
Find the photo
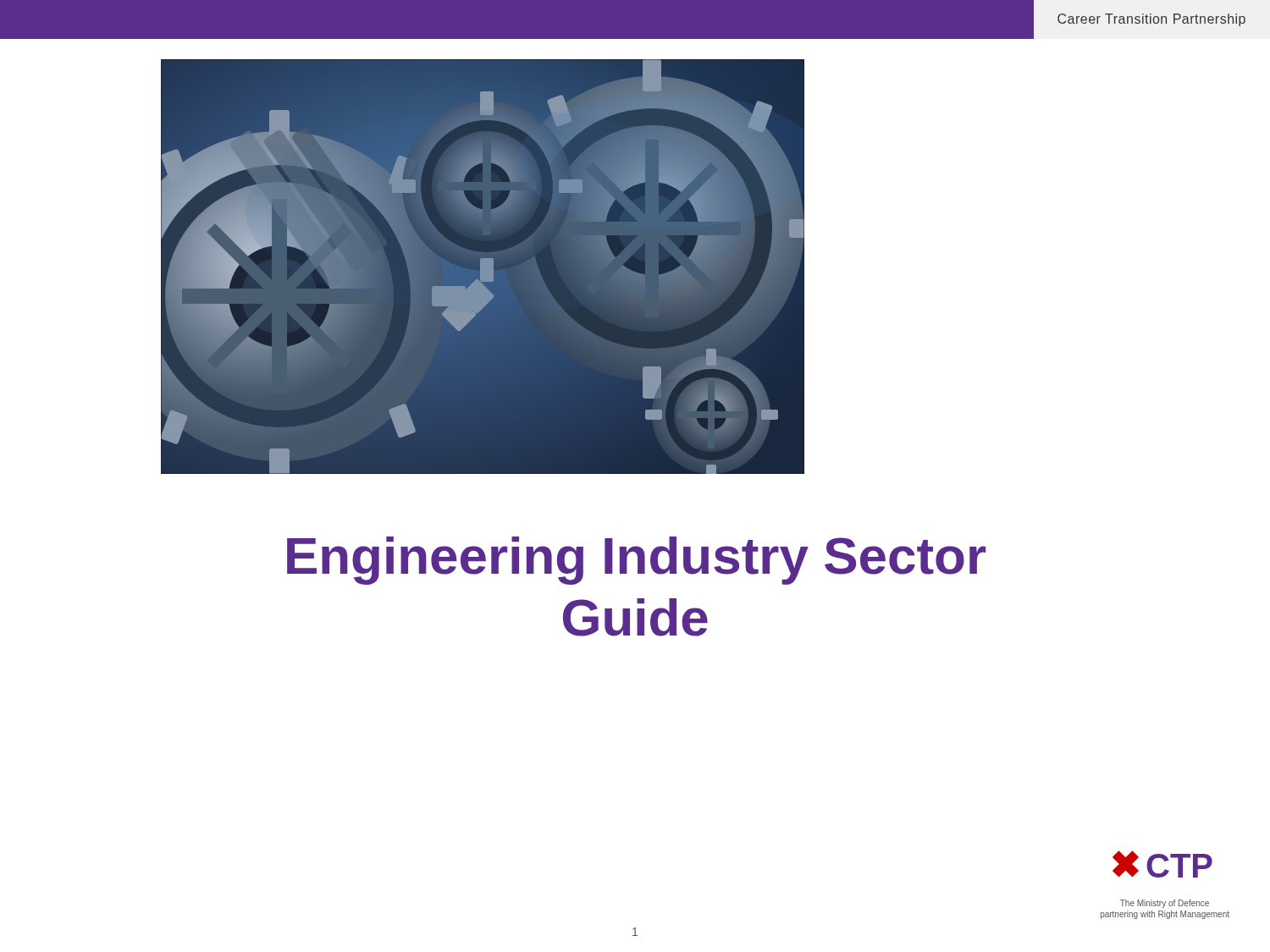tap(483, 267)
